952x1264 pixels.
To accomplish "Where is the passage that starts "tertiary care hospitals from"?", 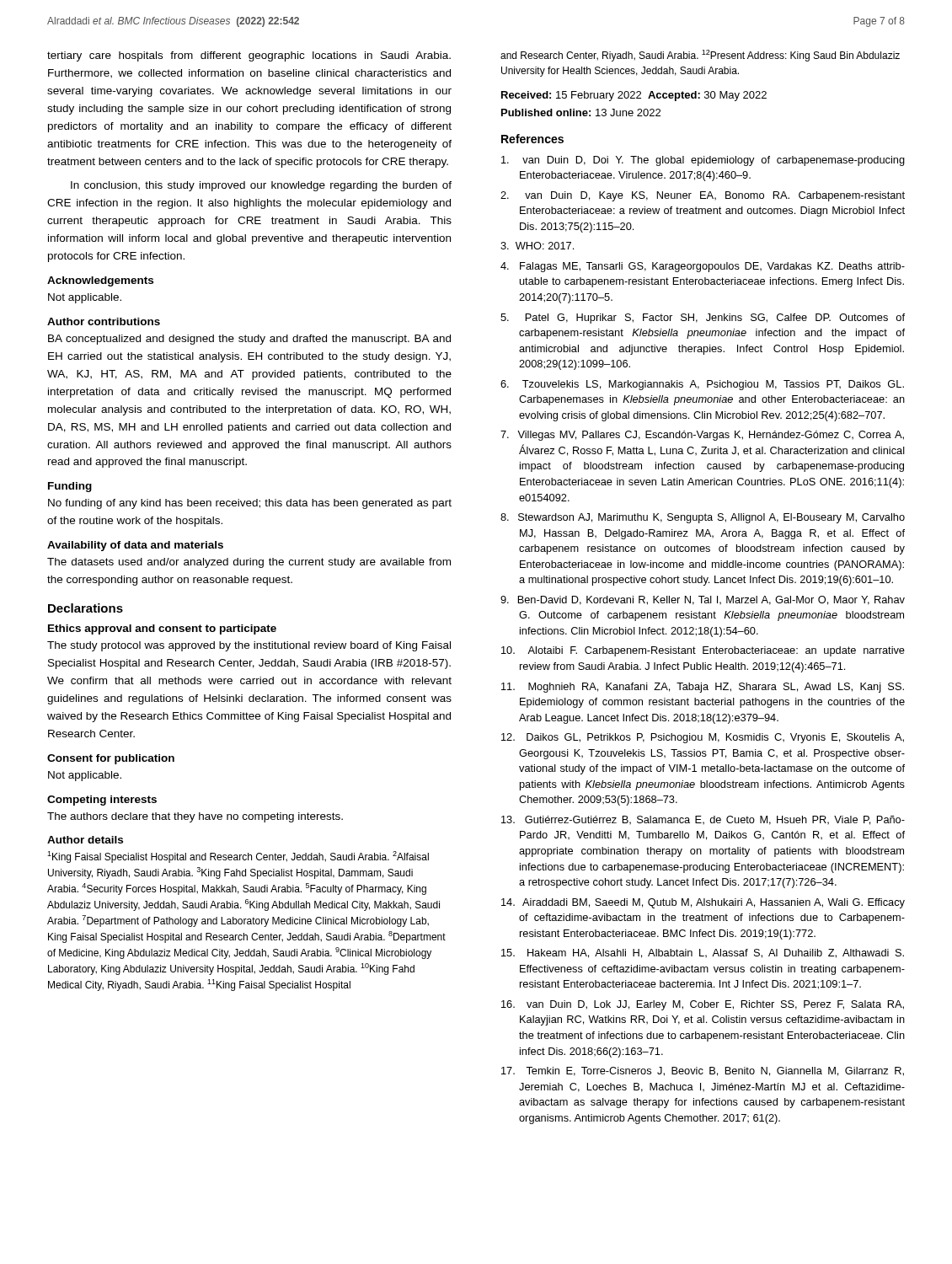I will (x=249, y=109).
